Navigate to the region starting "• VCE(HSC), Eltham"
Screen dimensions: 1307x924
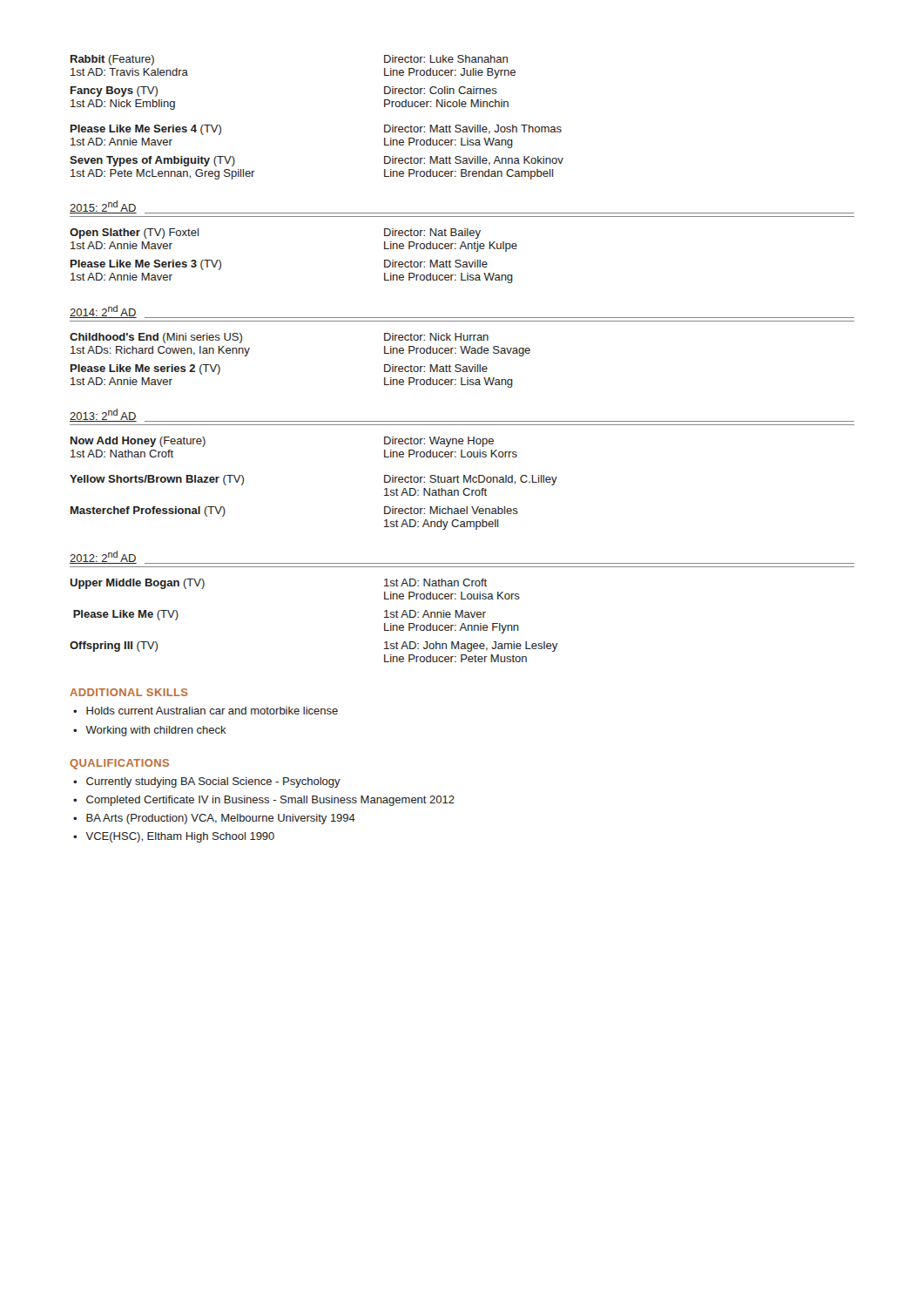[x=174, y=838]
